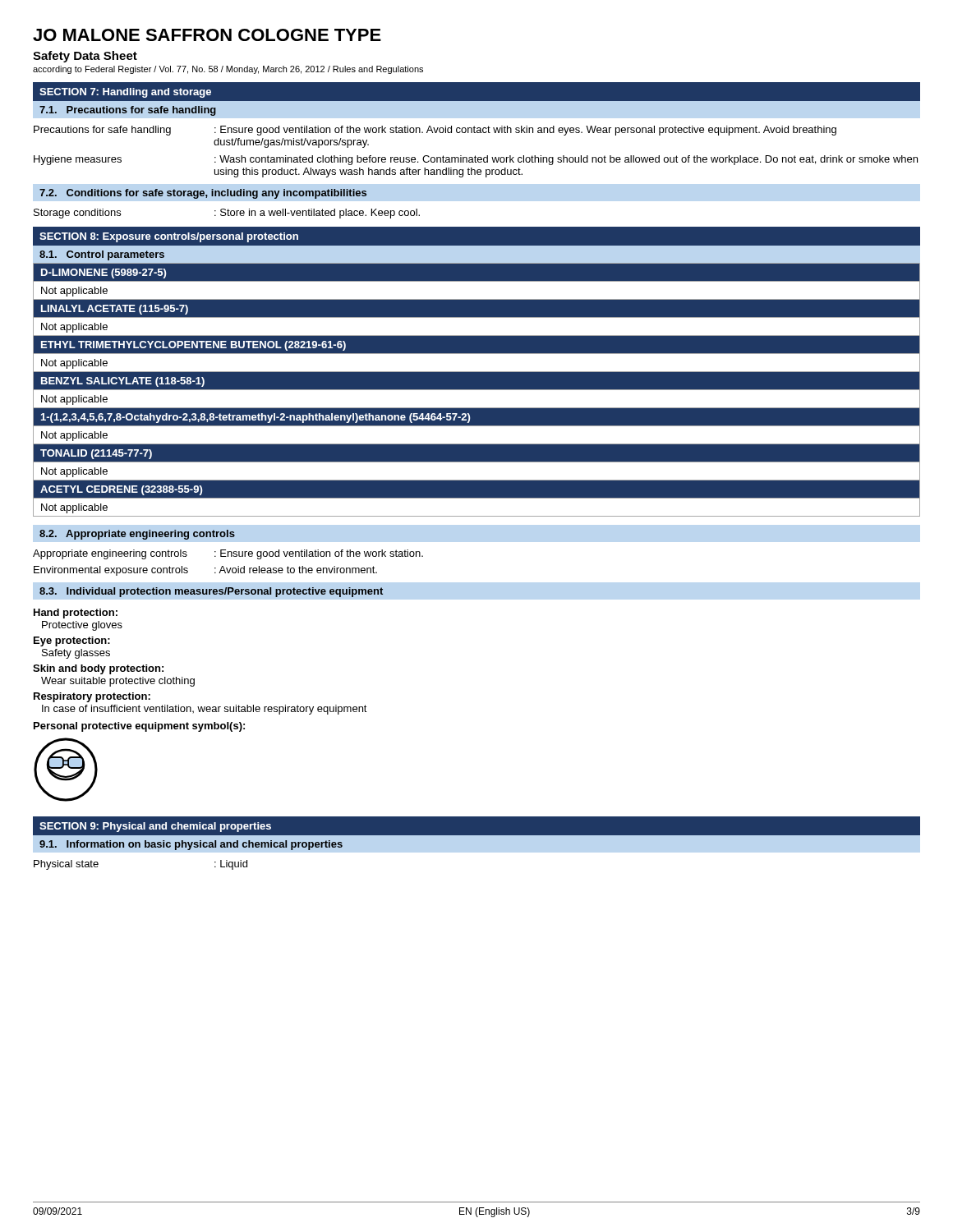Select the table that reads "D-LIMONENE (5989-27-5)"
The width and height of the screenshot is (953, 1232).
(x=476, y=390)
